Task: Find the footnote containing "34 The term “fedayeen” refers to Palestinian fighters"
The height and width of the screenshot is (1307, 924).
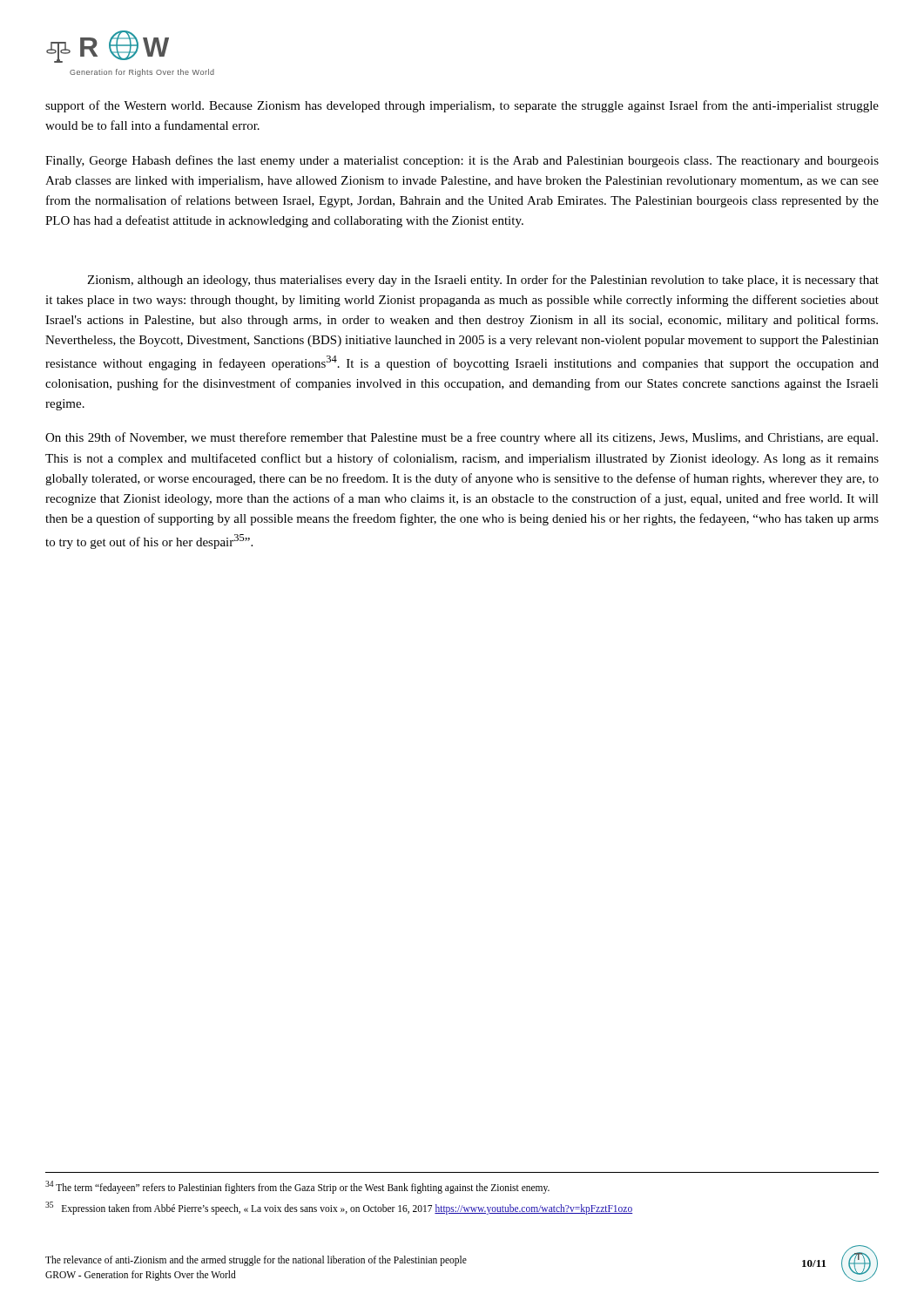Action: click(298, 1186)
